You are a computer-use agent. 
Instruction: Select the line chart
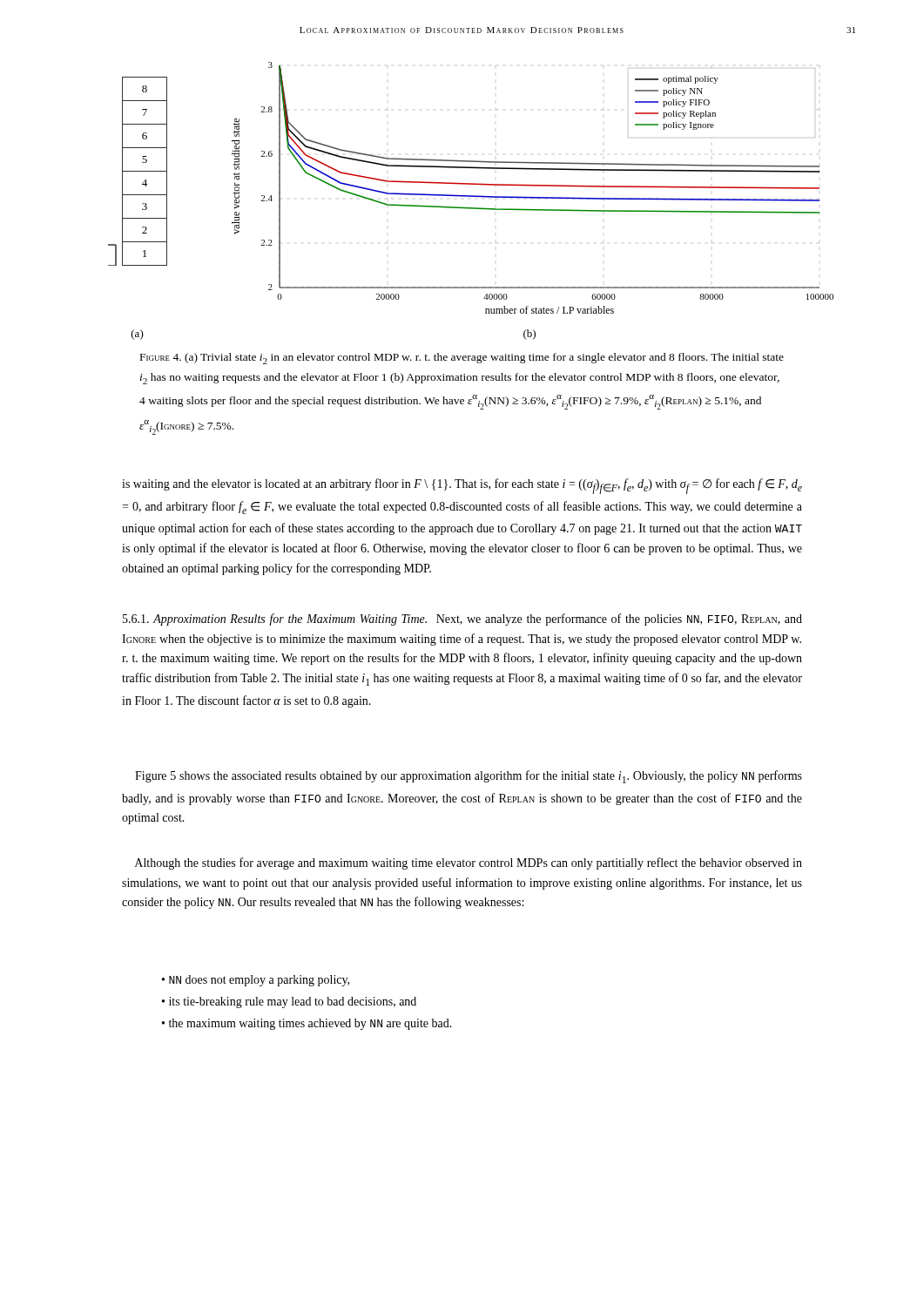[541, 185]
